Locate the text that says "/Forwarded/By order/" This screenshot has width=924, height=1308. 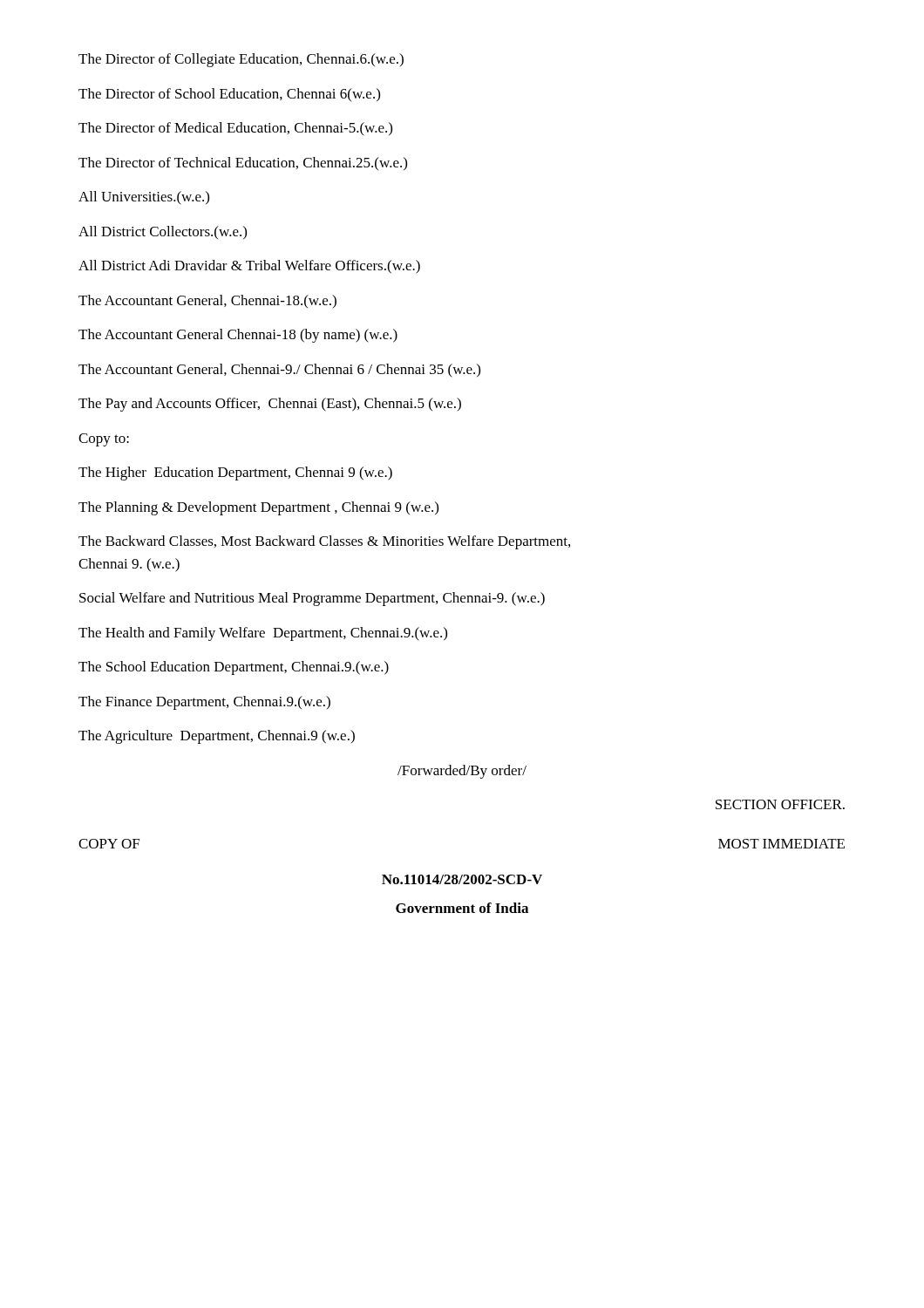pyautogui.click(x=462, y=770)
